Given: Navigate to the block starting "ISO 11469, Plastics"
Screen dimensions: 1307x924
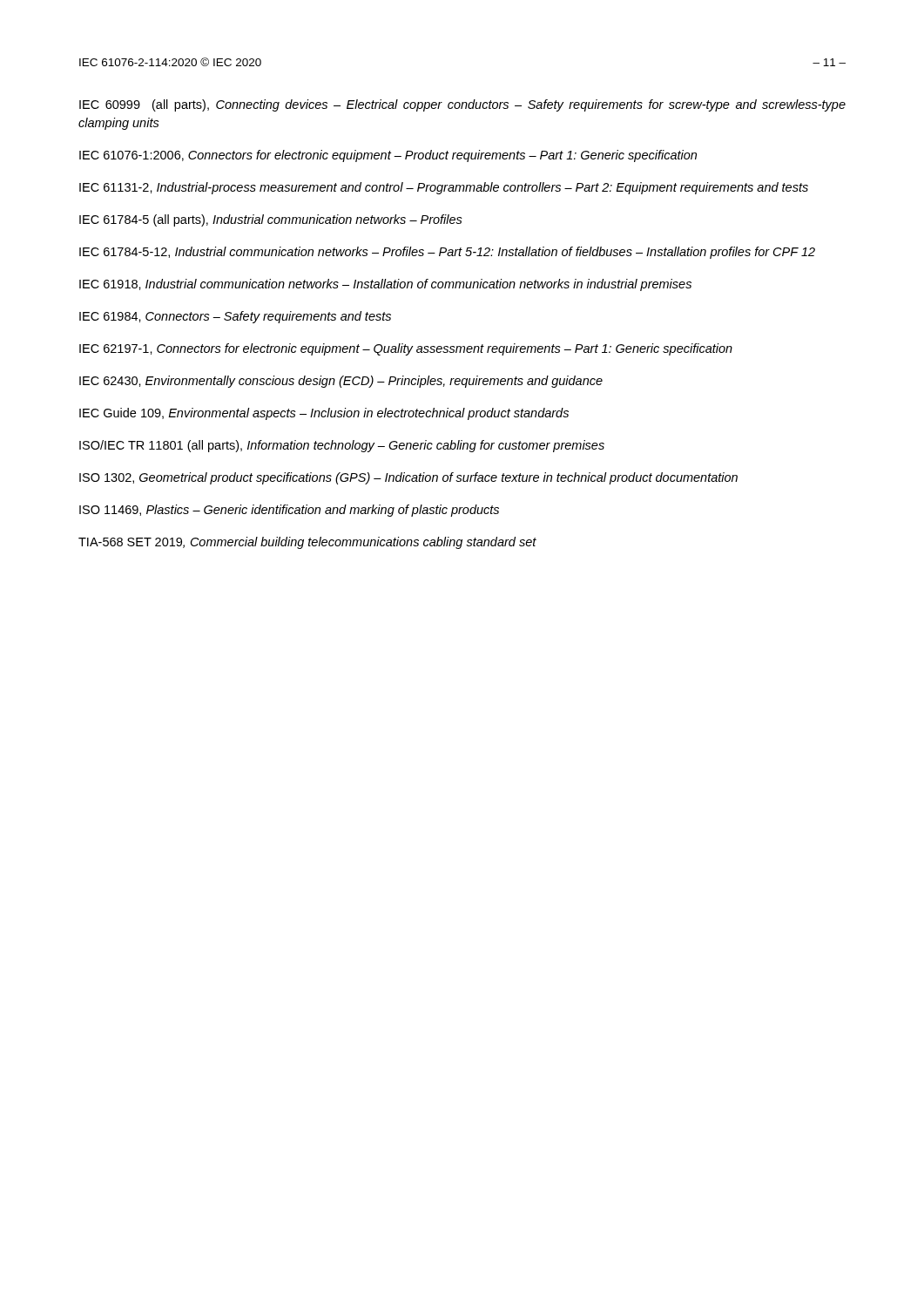Looking at the screenshot, I should click(289, 510).
